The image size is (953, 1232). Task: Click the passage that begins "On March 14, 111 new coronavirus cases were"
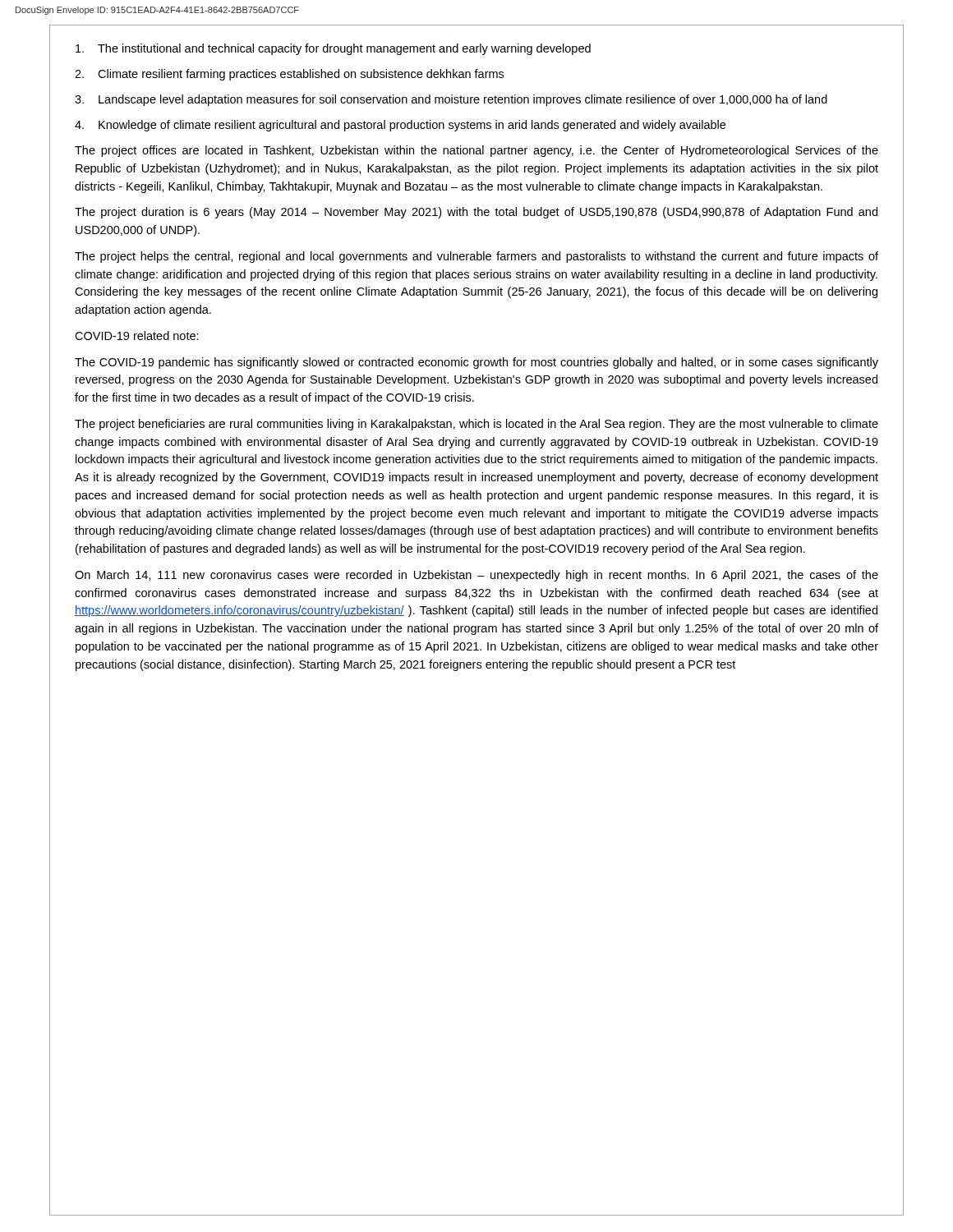point(476,619)
